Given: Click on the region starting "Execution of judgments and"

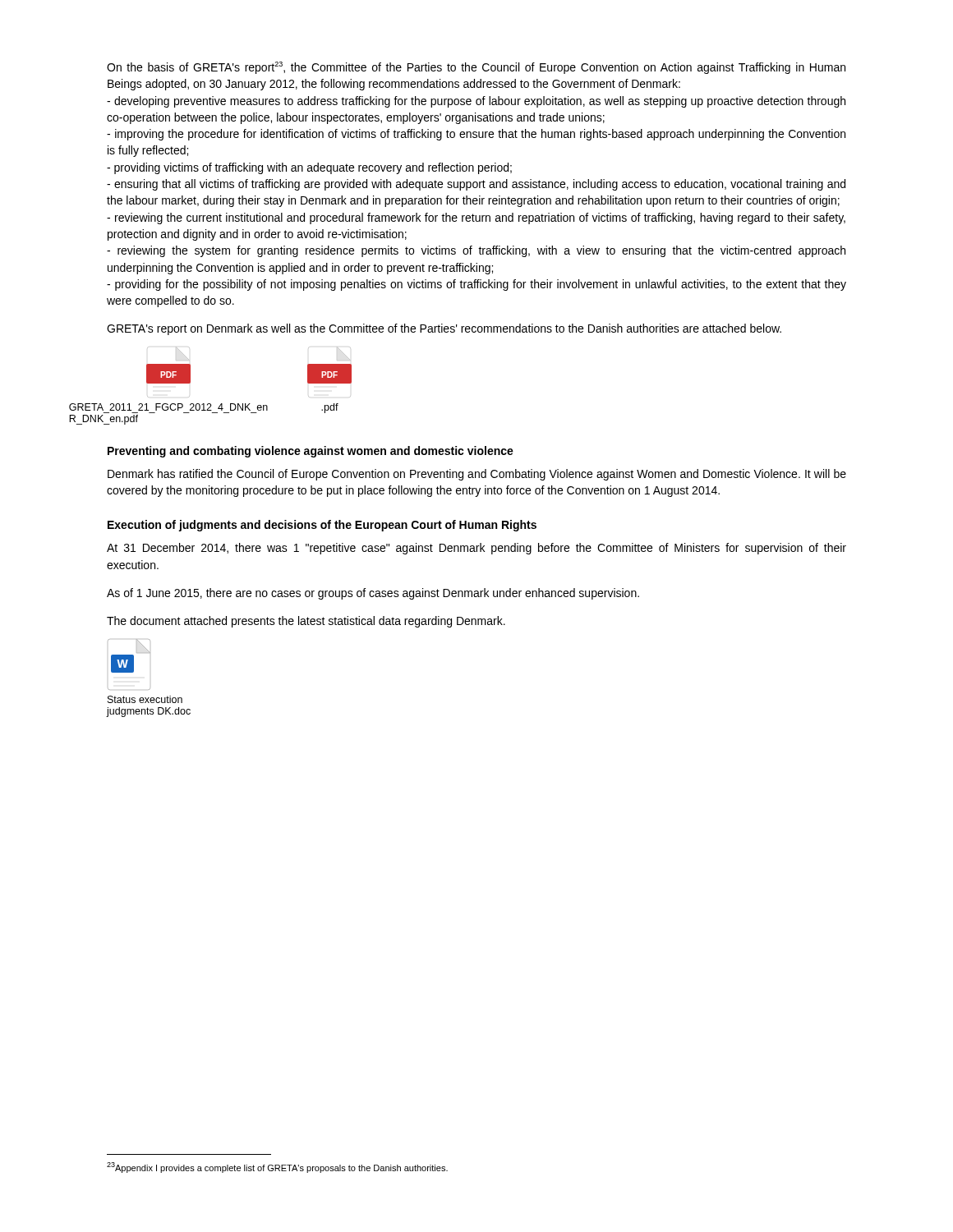Looking at the screenshot, I should pos(322,525).
